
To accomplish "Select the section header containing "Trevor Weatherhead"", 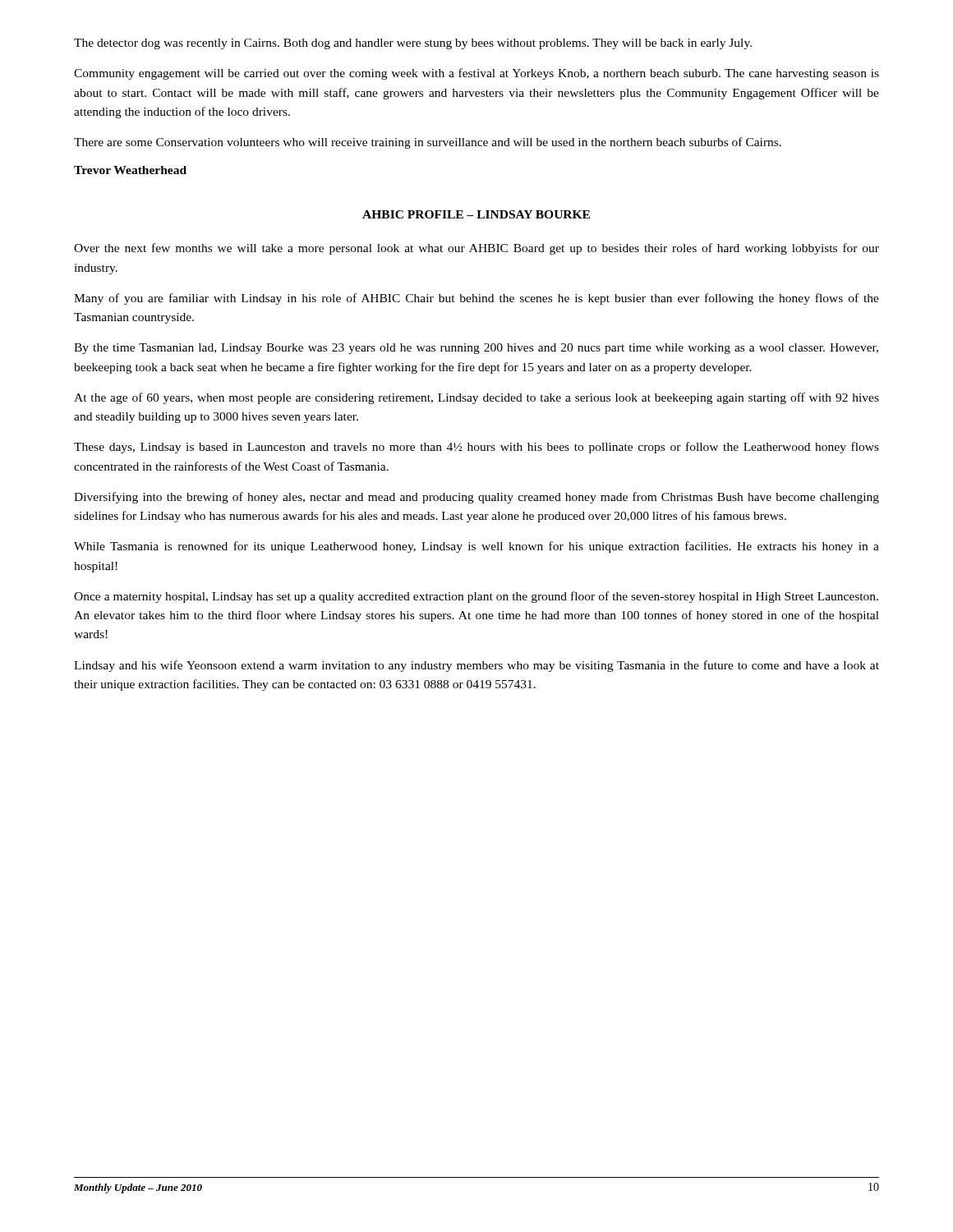I will pyautogui.click(x=130, y=170).
